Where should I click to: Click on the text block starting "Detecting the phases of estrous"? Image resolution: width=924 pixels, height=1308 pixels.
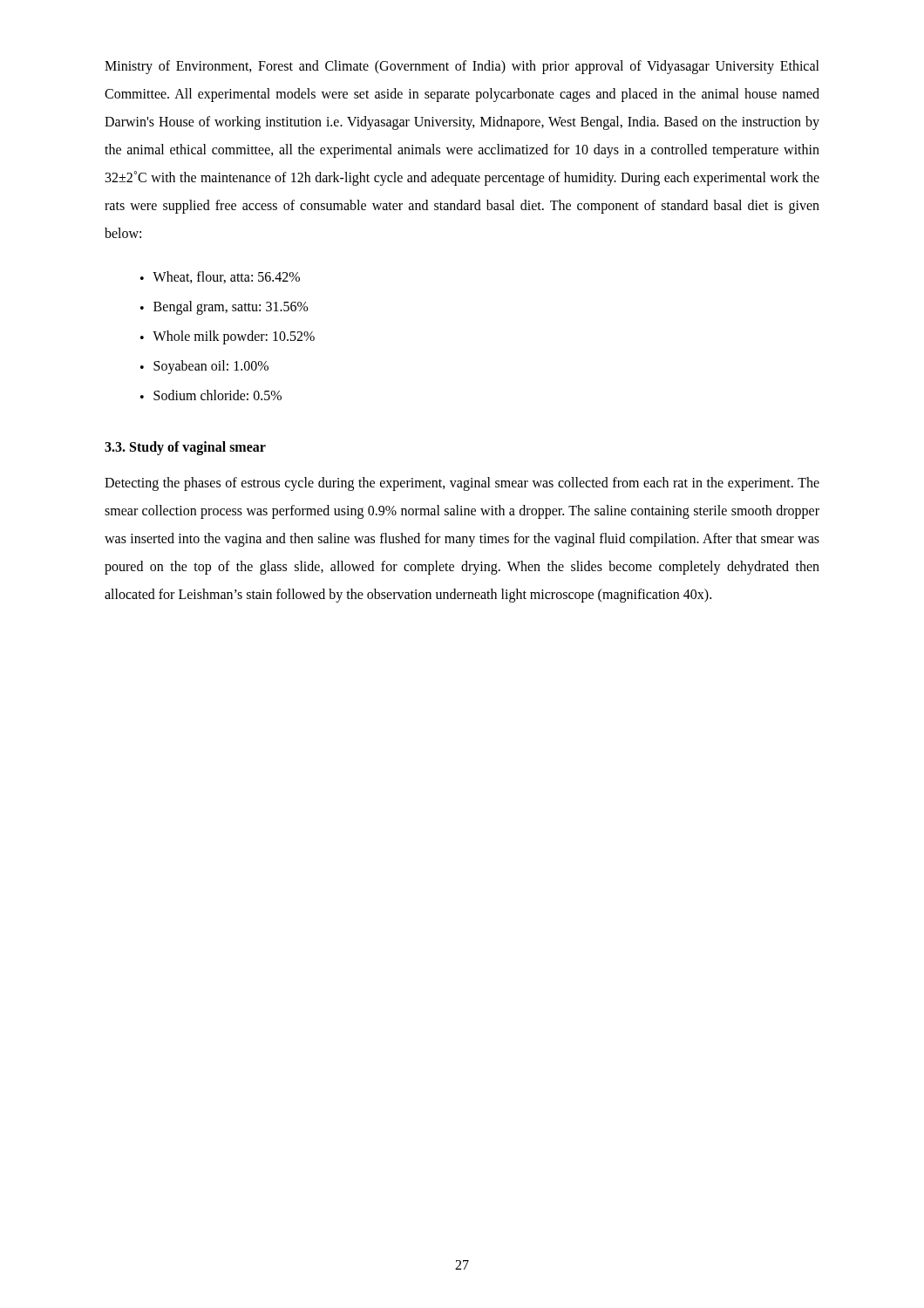[462, 538]
